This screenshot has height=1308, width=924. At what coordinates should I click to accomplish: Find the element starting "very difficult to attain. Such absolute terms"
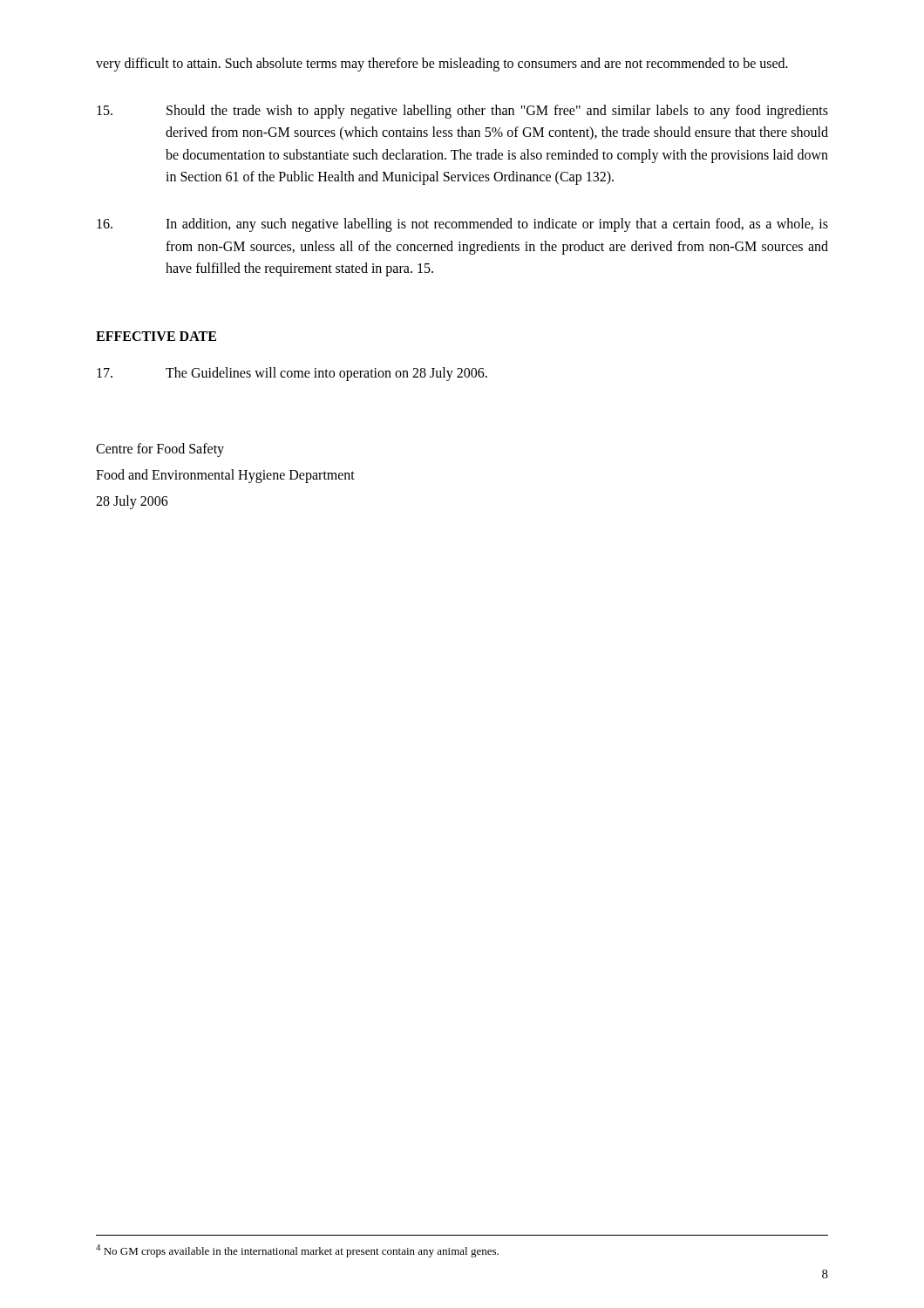tap(442, 63)
